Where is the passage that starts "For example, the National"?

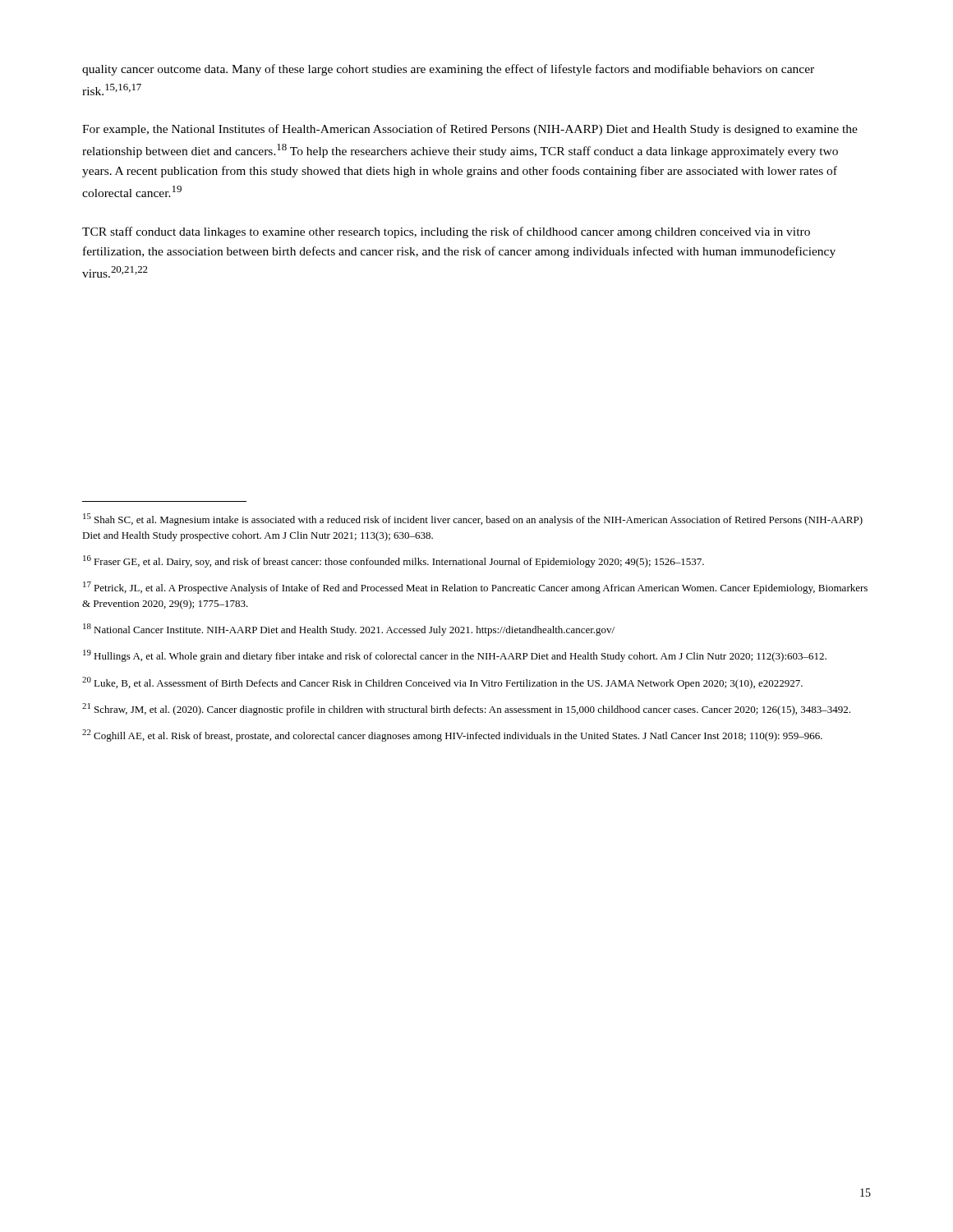470,161
